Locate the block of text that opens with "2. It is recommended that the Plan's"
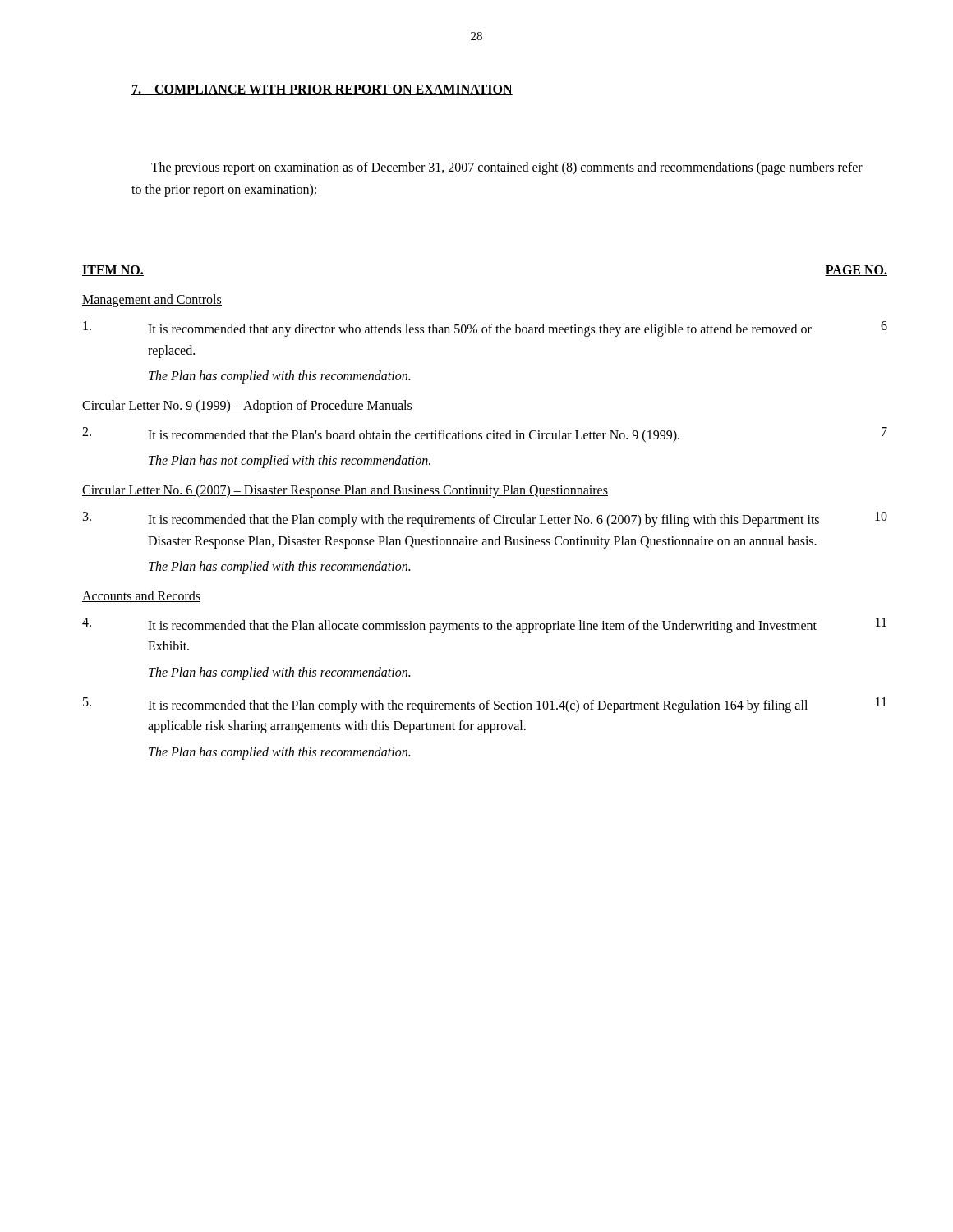This screenshot has height=1232, width=953. tap(485, 435)
